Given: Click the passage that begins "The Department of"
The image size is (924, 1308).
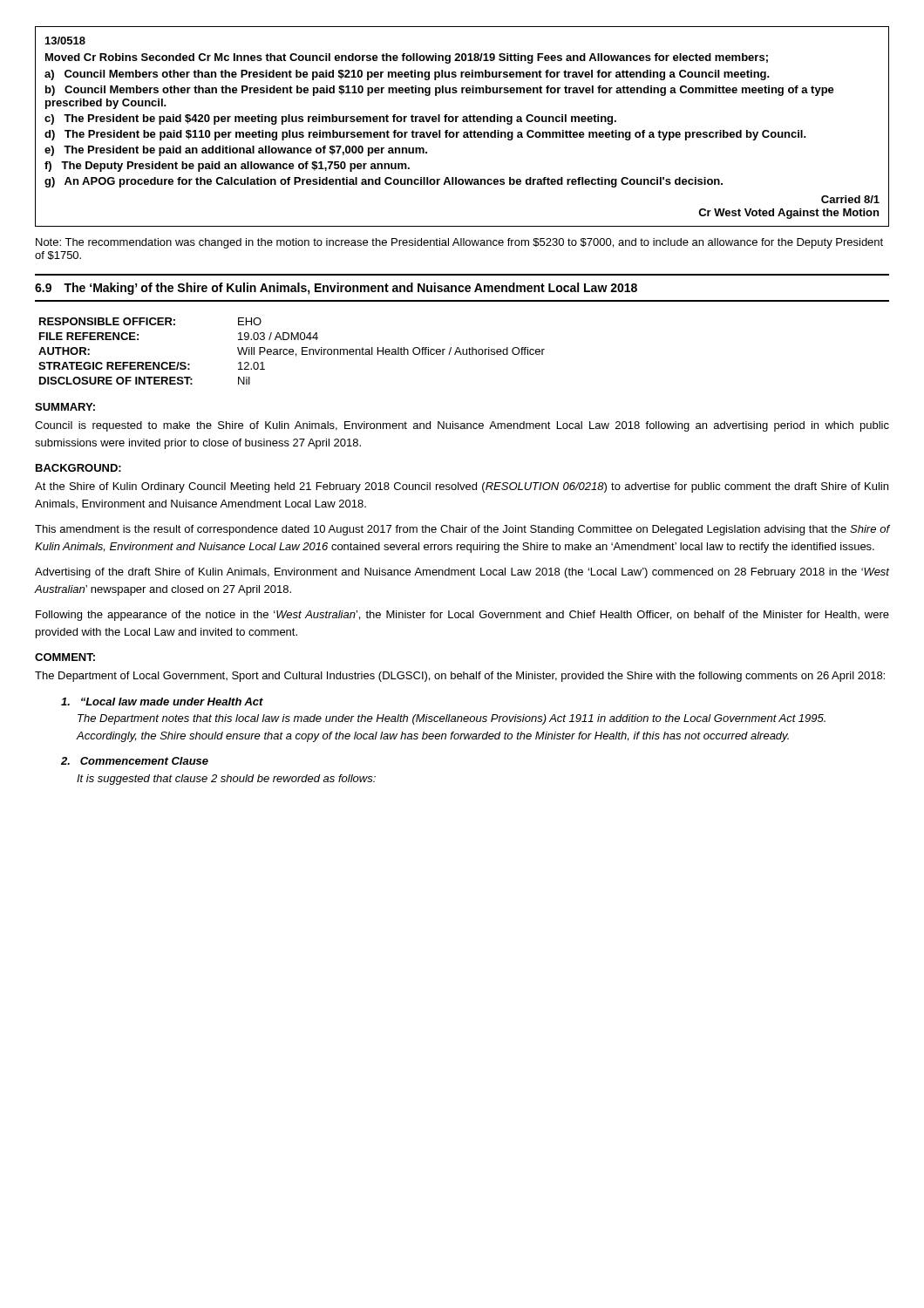Looking at the screenshot, I should pyautogui.click(x=460, y=675).
